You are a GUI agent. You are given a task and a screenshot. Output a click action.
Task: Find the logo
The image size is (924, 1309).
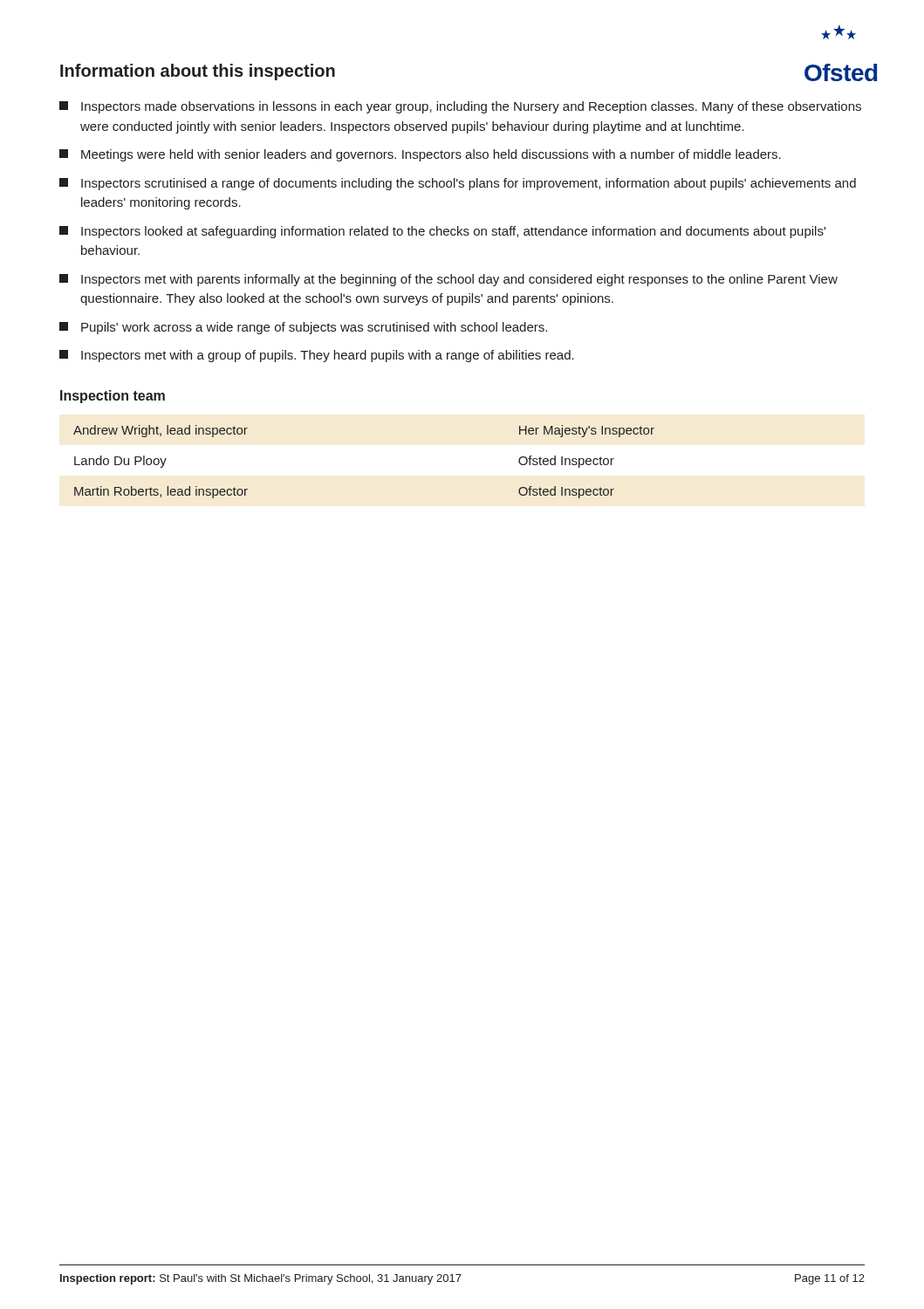tap(843, 57)
